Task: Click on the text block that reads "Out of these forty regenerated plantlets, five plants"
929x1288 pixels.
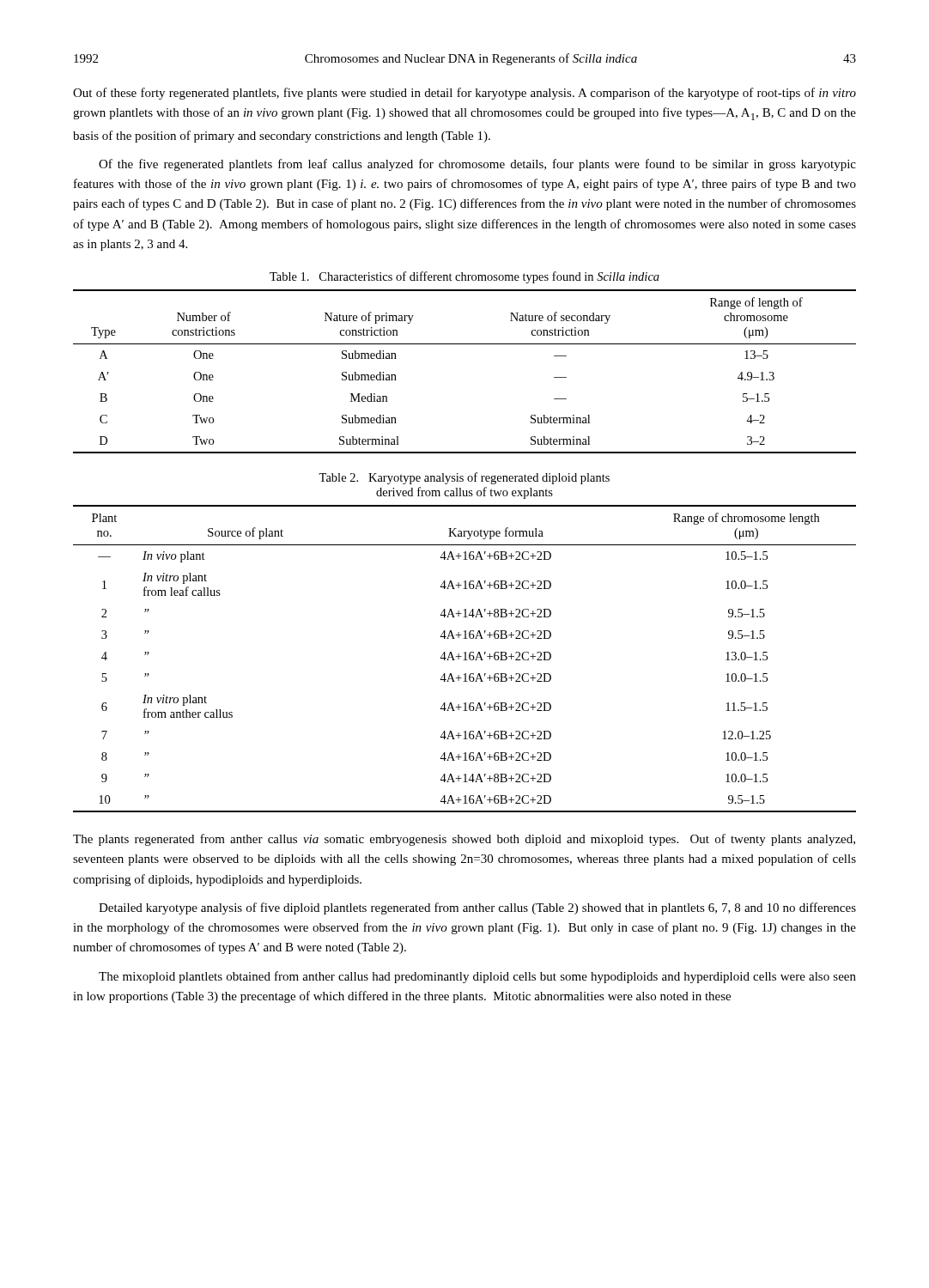Action: [464, 114]
